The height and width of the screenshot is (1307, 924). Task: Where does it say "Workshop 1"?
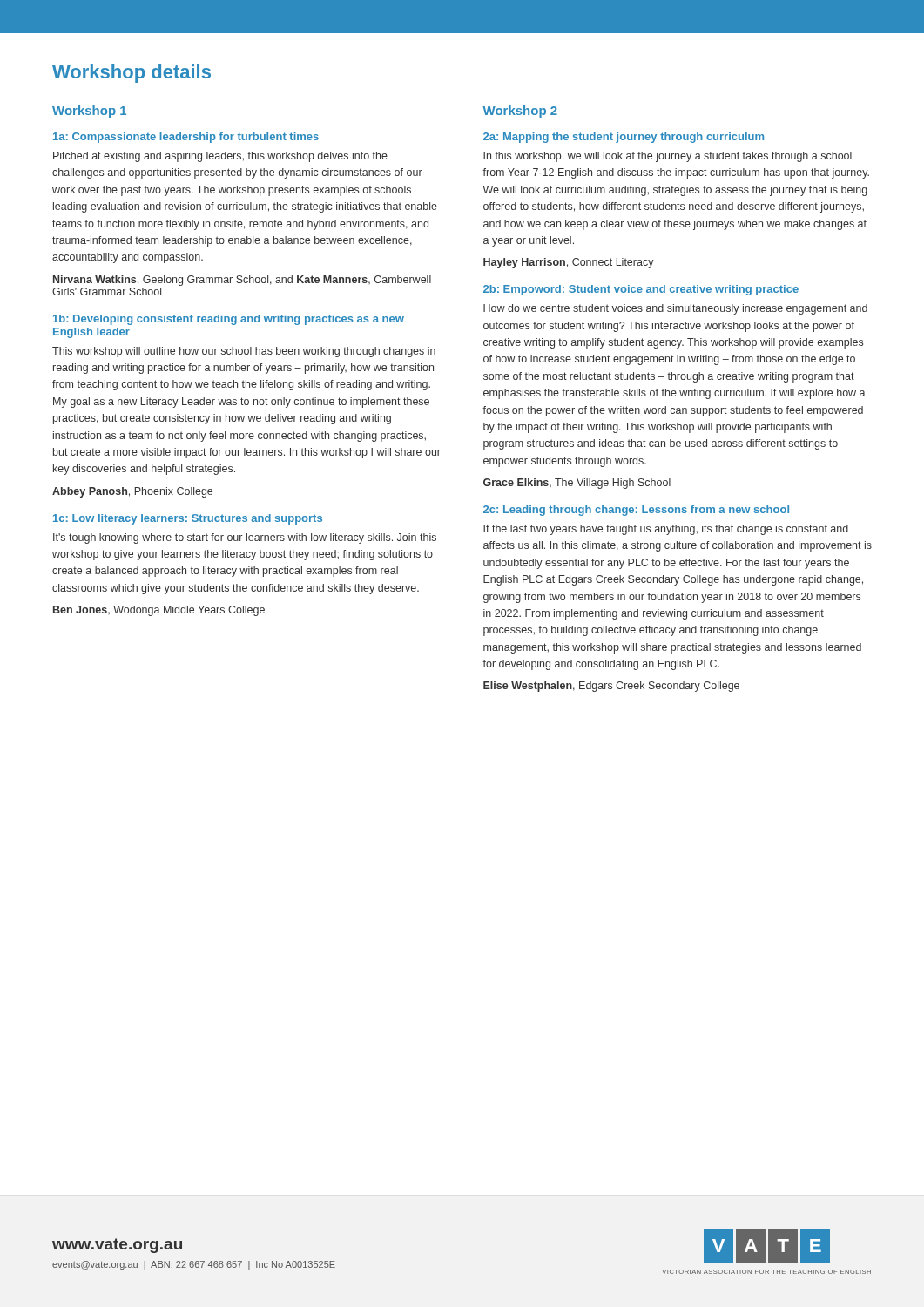(90, 110)
